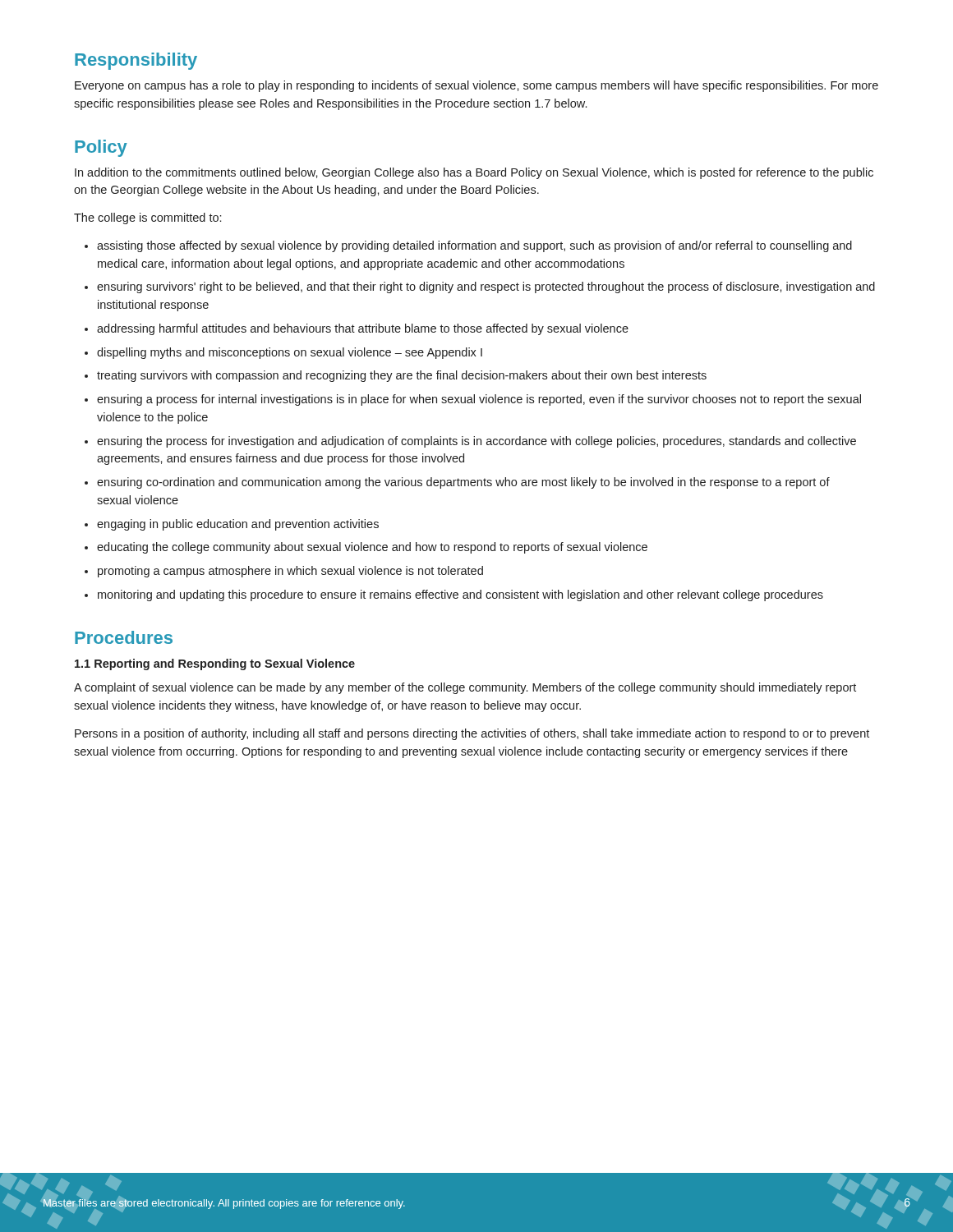953x1232 pixels.
Task: Where is the passage that starts "ensuring co-ordination and communication among"?
Action: (463, 491)
